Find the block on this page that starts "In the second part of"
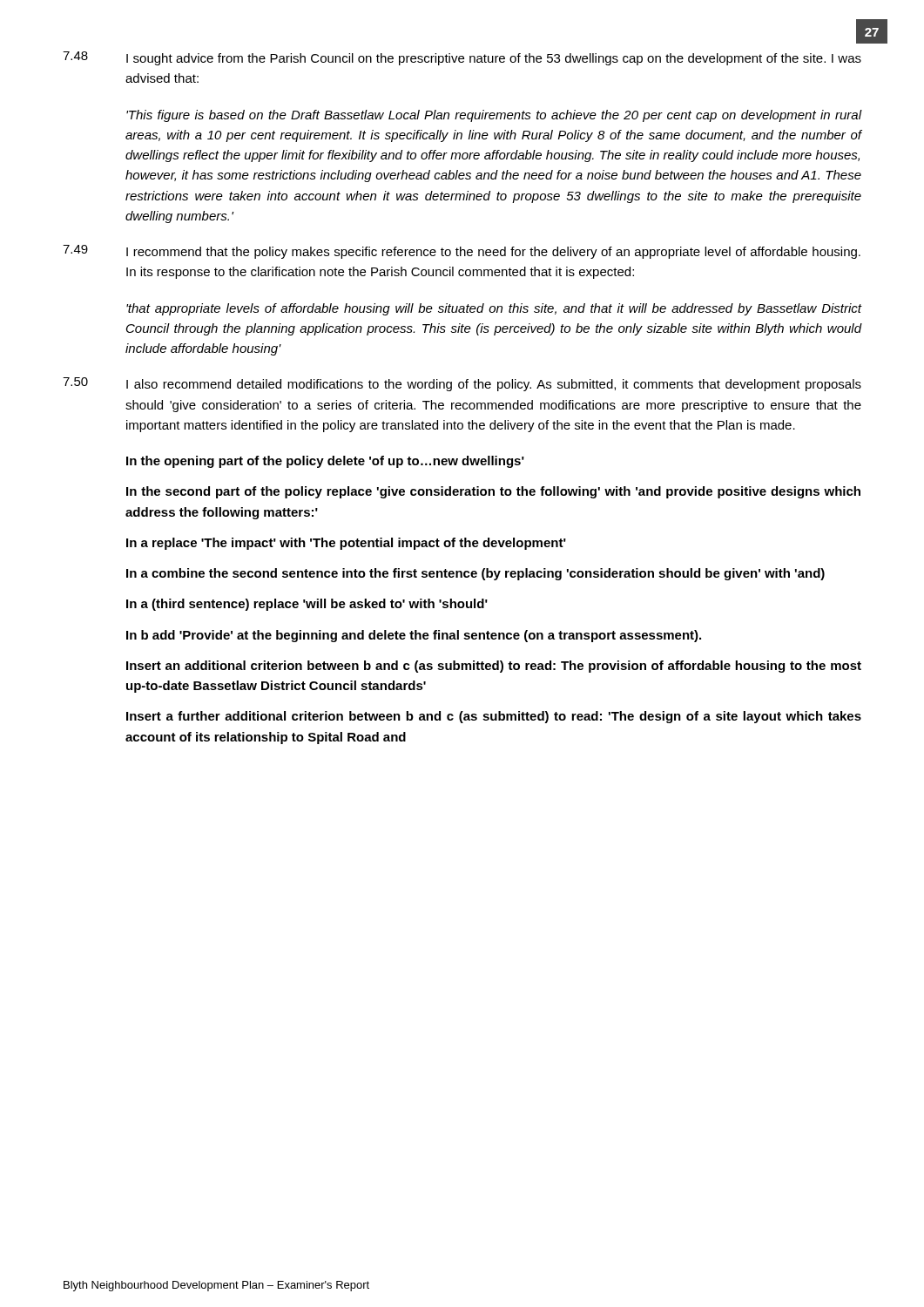 pyautogui.click(x=493, y=501)
